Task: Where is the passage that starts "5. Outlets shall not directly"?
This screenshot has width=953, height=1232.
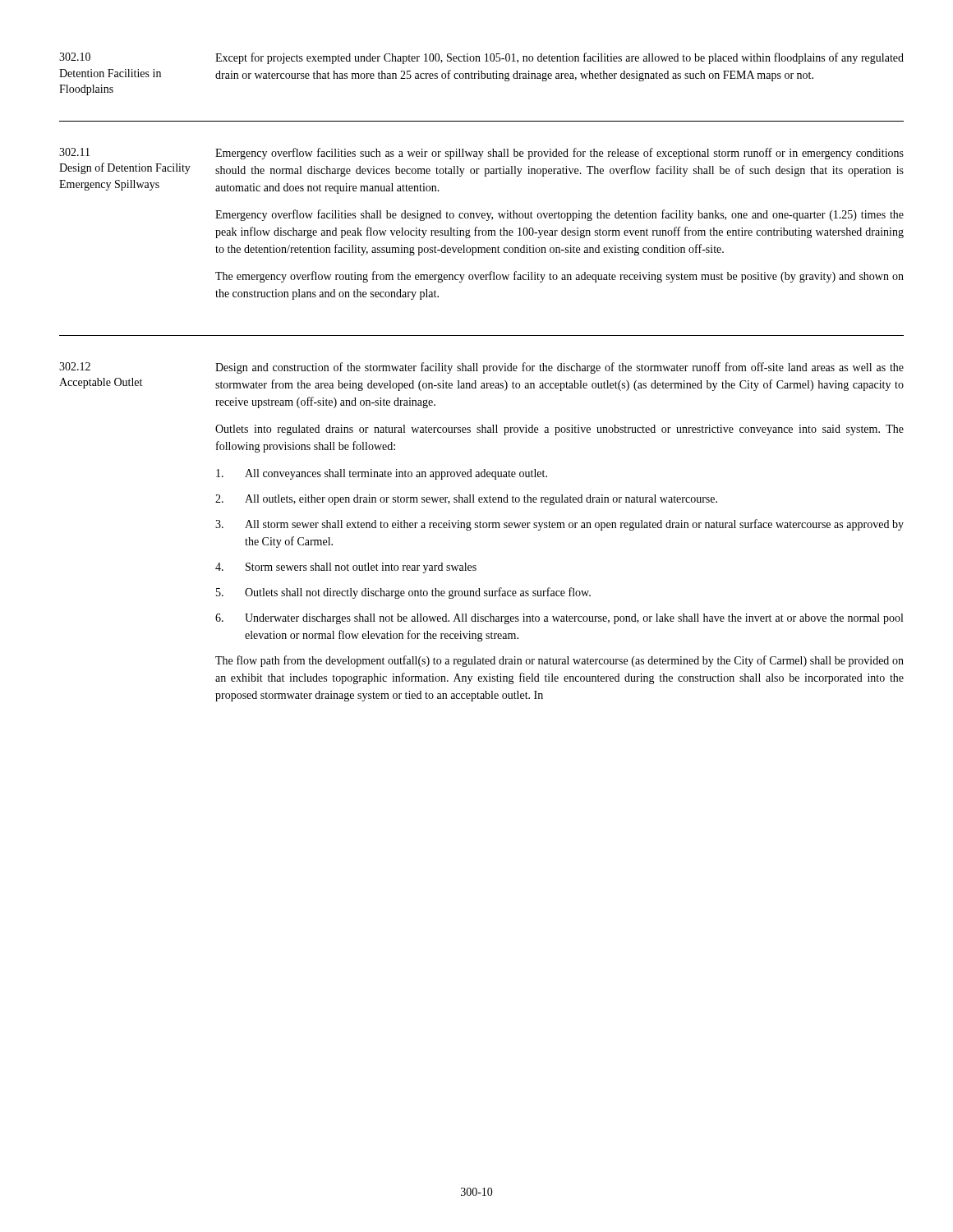Action: (x=560, y=592)
